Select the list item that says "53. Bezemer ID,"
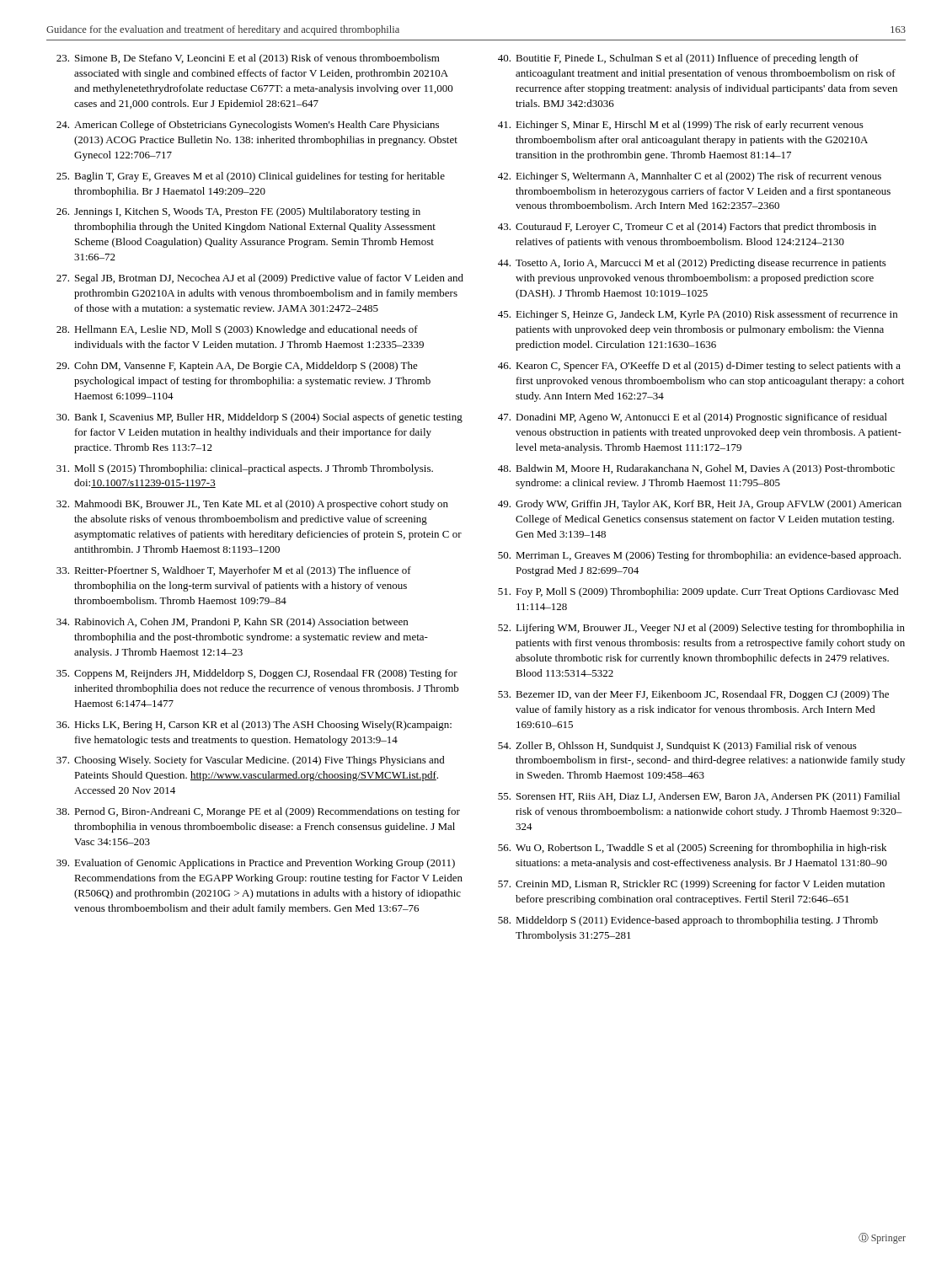The height and width of the screenshot is (1264, 952). (x=697, y=709)
